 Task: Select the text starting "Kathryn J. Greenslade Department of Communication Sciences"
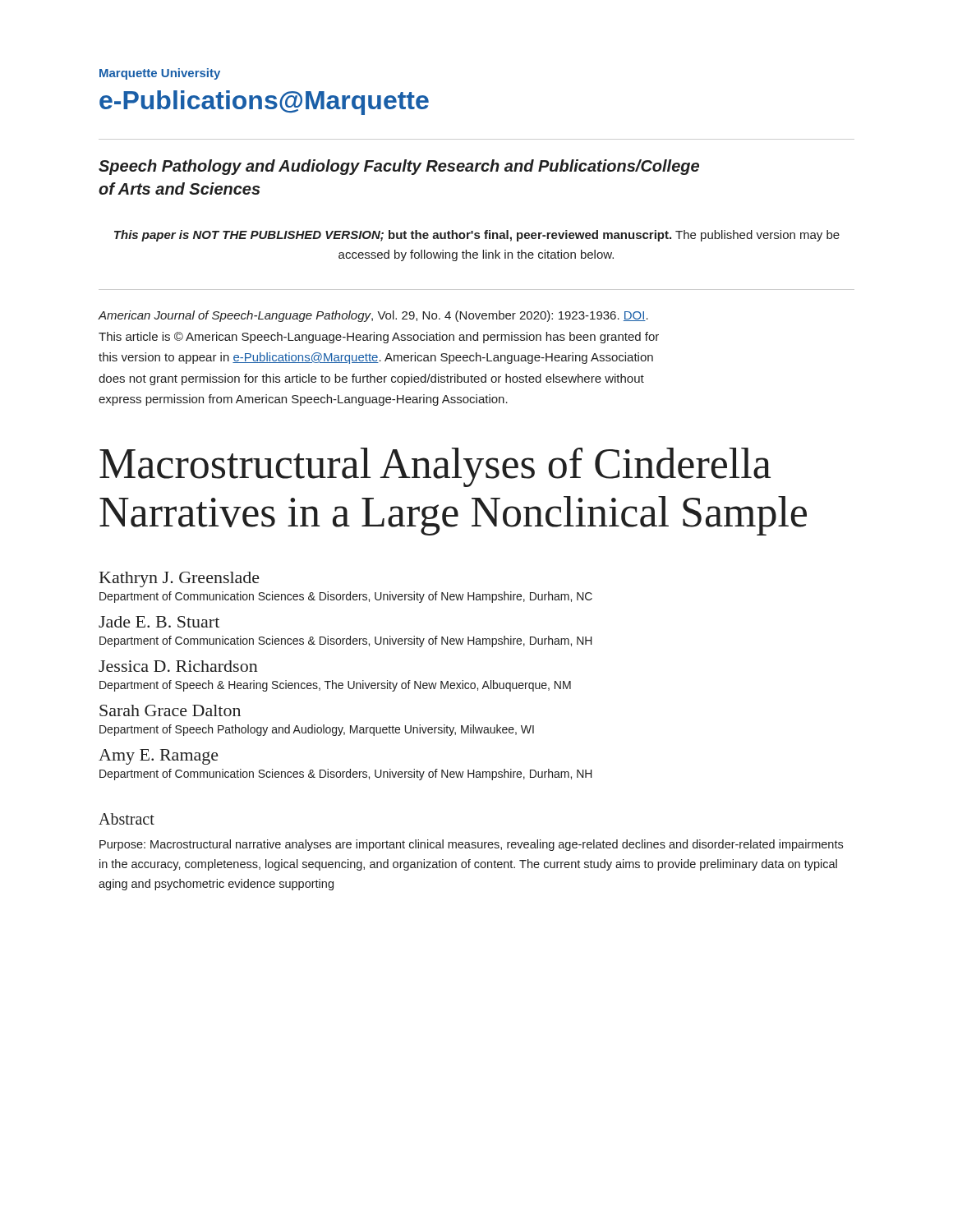tap(476, 674)
